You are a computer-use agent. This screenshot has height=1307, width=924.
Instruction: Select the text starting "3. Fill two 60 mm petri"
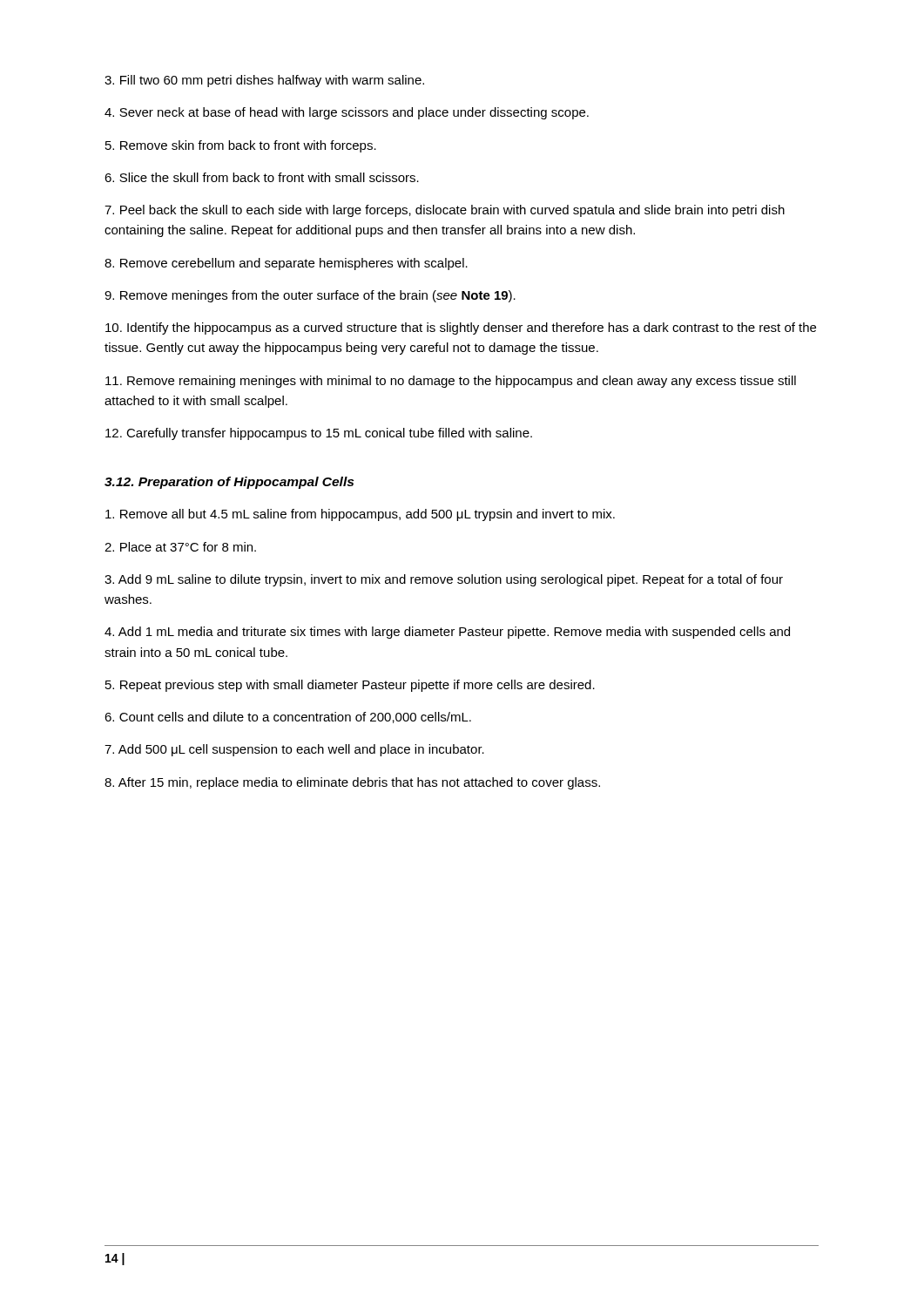click(265, 80)
